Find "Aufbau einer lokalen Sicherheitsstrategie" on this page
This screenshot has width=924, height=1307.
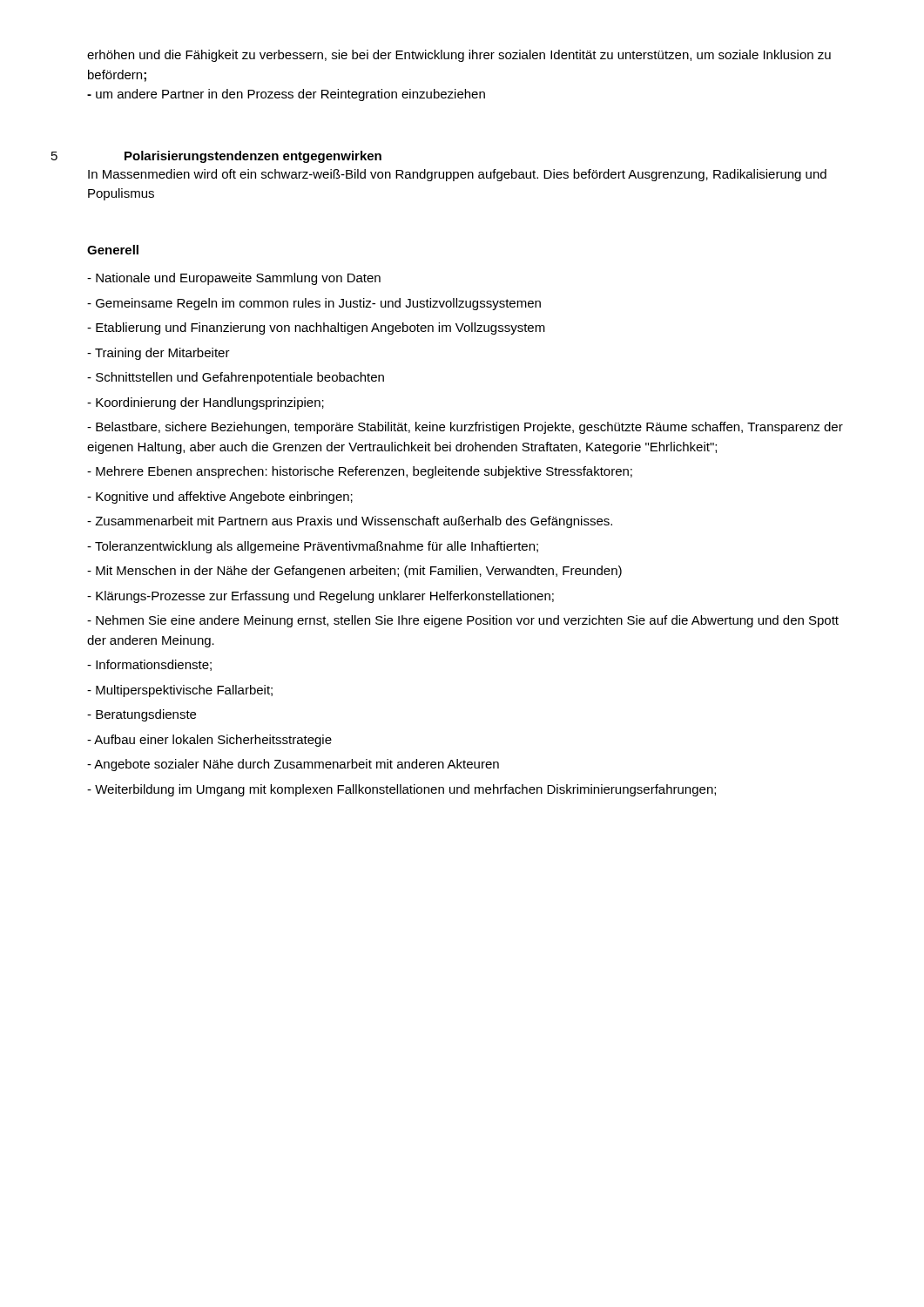pos(209,739)
